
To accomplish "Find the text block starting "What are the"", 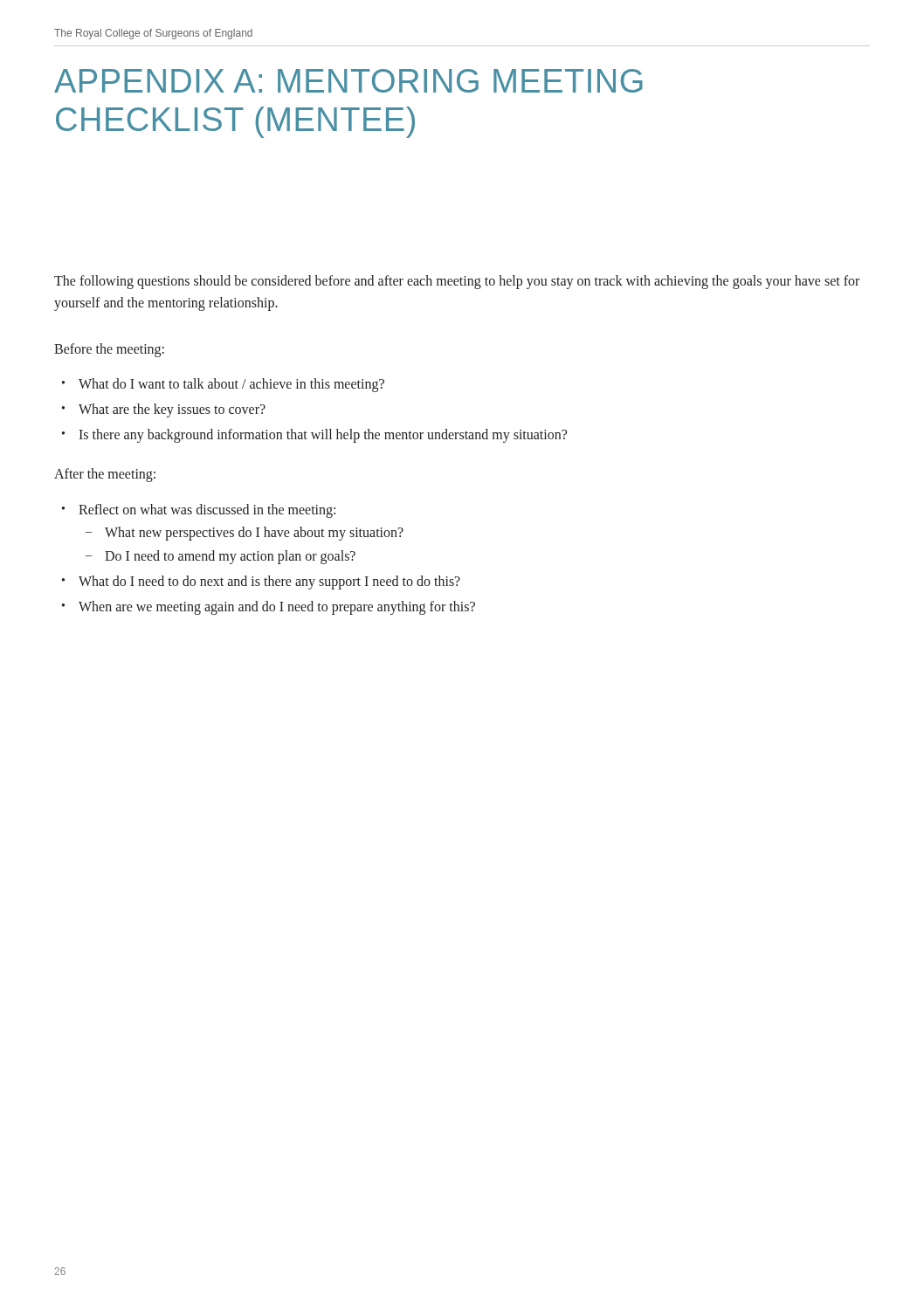I will coord(172,409).
